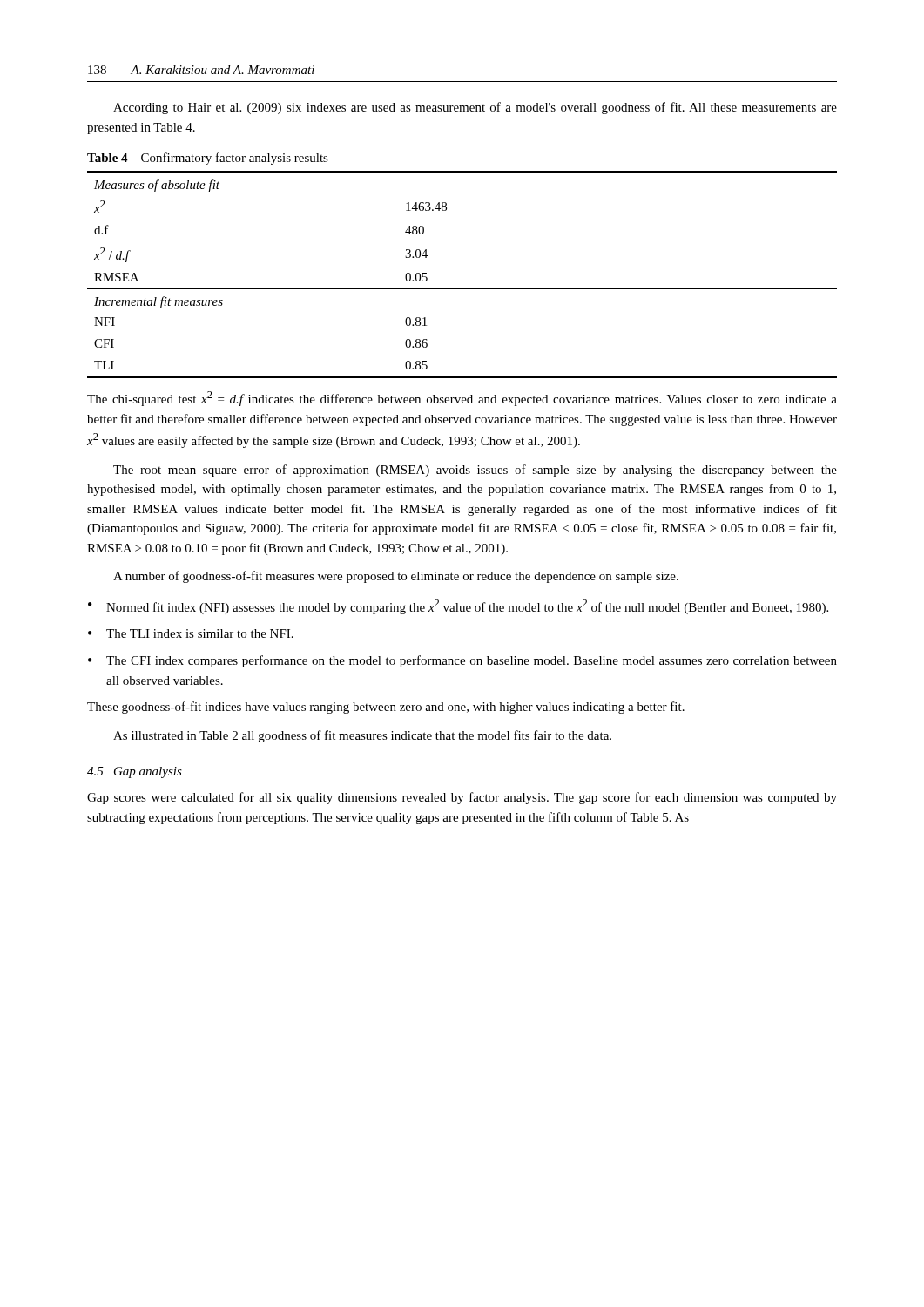The width and height of the screenshot is (924, 1307).
Task: Click on the text block that says "The chi-squared test x2 = d.f indicates the"
Action: click(x=462, y=418)
